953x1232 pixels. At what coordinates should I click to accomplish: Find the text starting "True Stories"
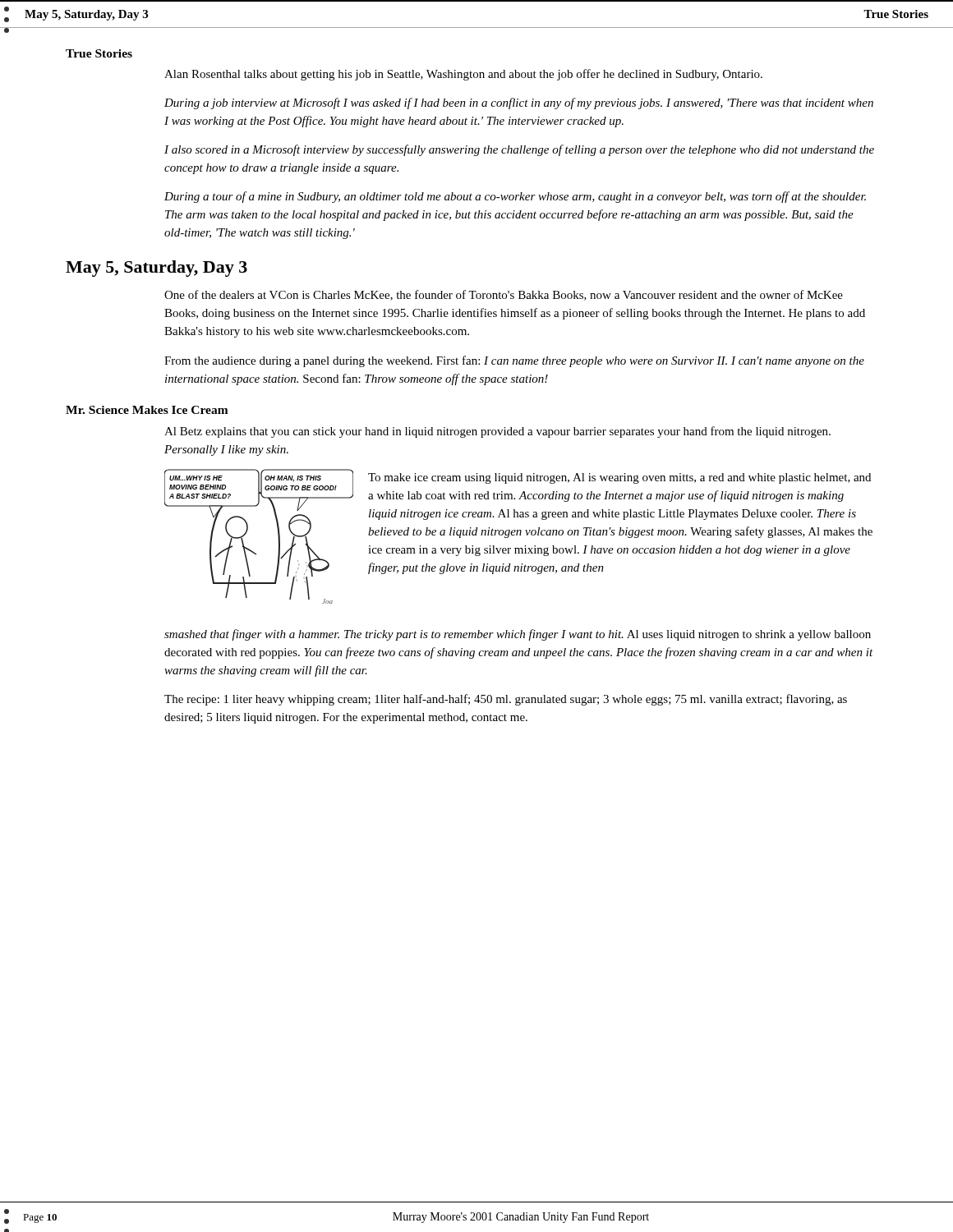(99, 53)
